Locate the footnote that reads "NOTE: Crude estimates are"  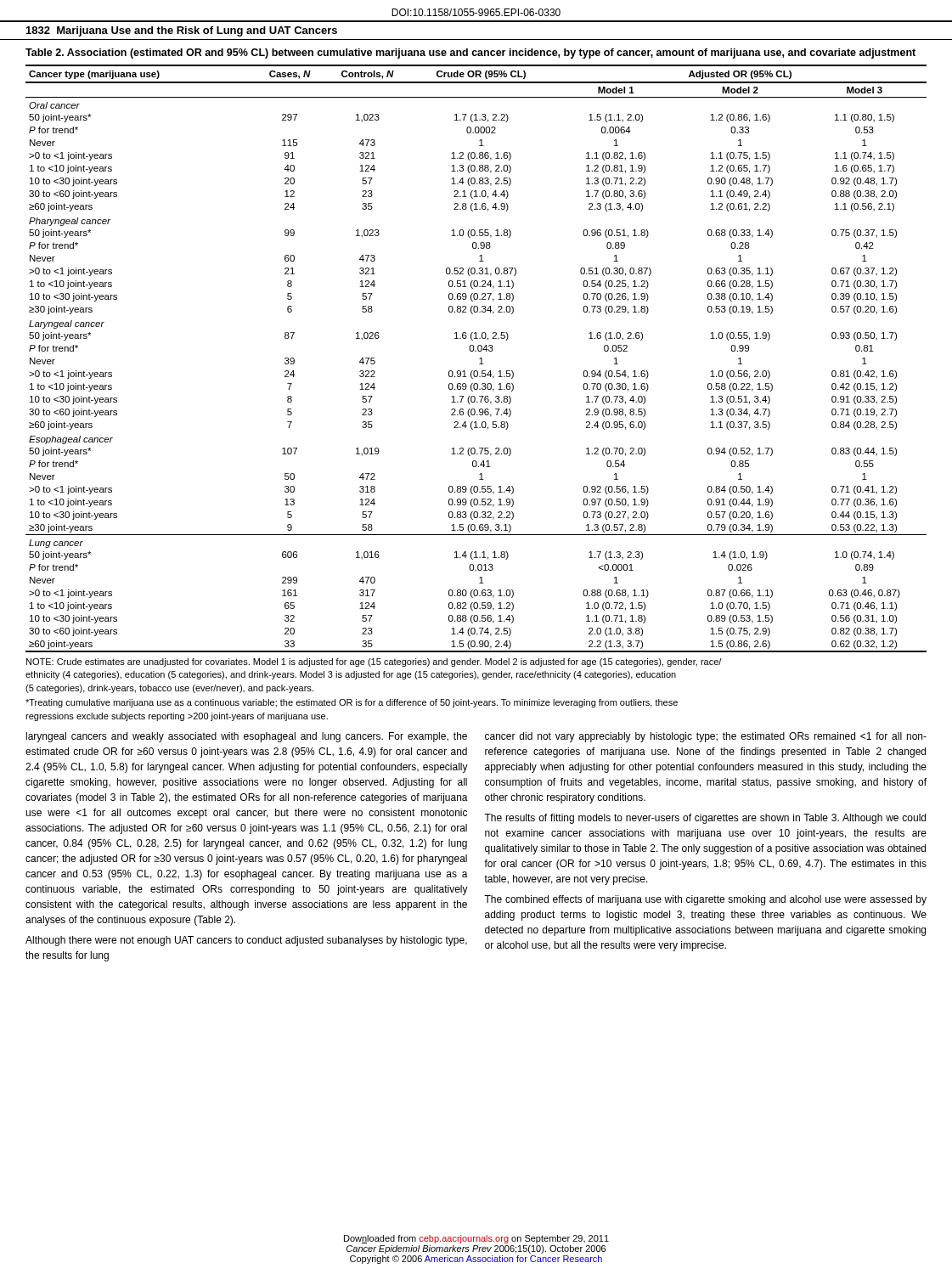click(x=373, y=675)
